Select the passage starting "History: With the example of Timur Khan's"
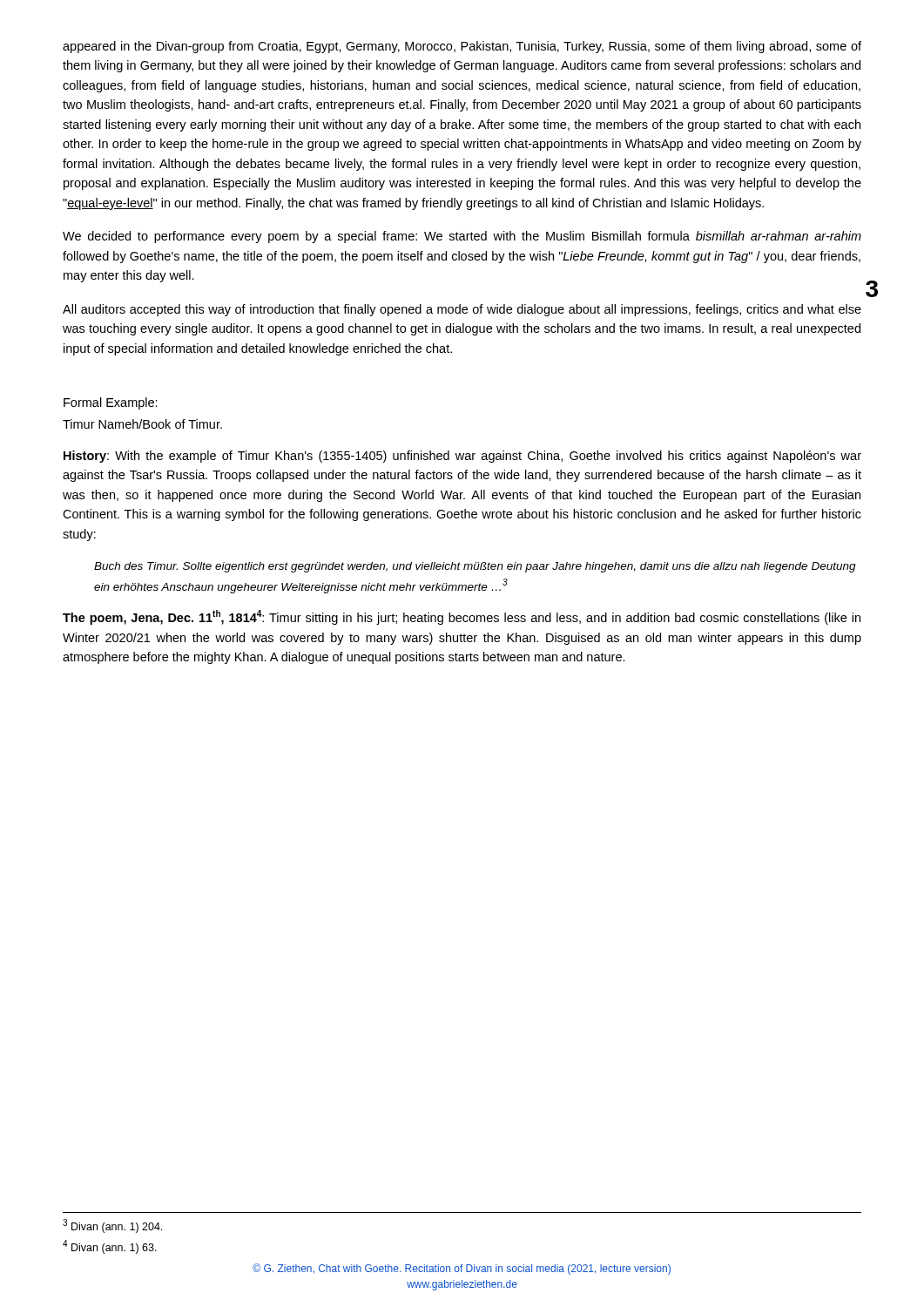Screen dimensions: 1307x924 click(462, 495)
